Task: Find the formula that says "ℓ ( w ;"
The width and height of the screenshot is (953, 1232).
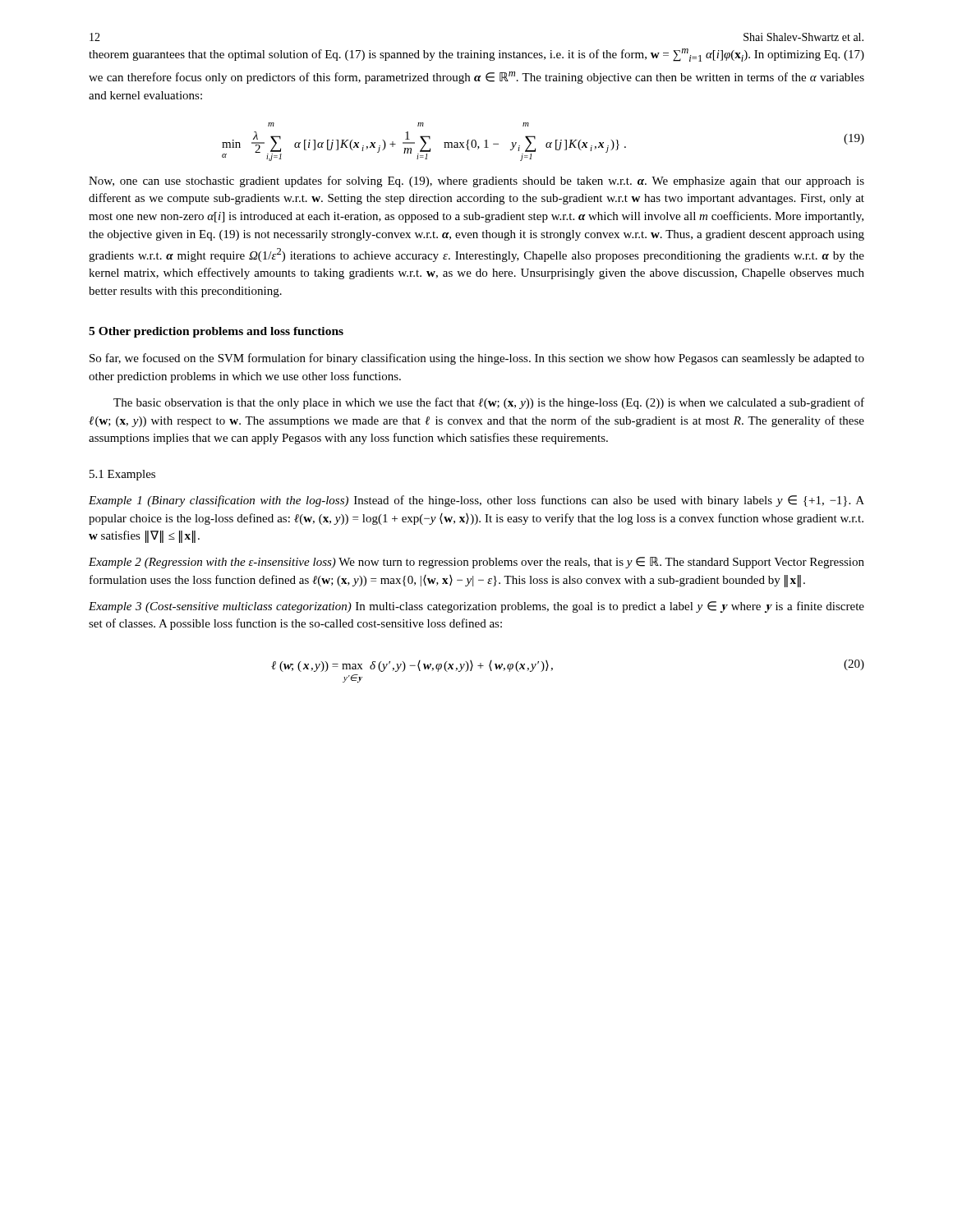Action: click(419, 666)
